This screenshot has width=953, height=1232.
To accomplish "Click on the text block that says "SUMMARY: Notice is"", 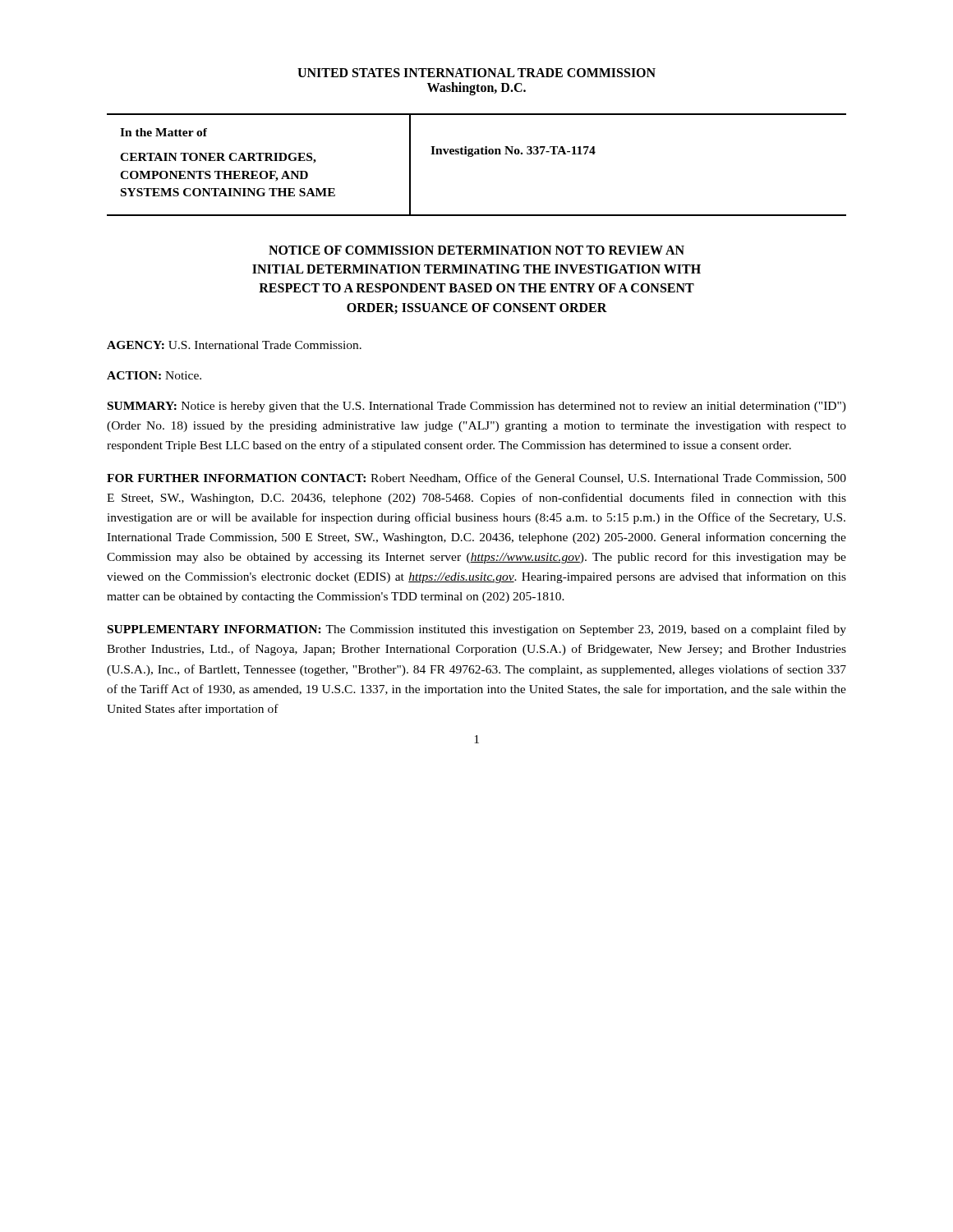I will [x=476, y=425].
